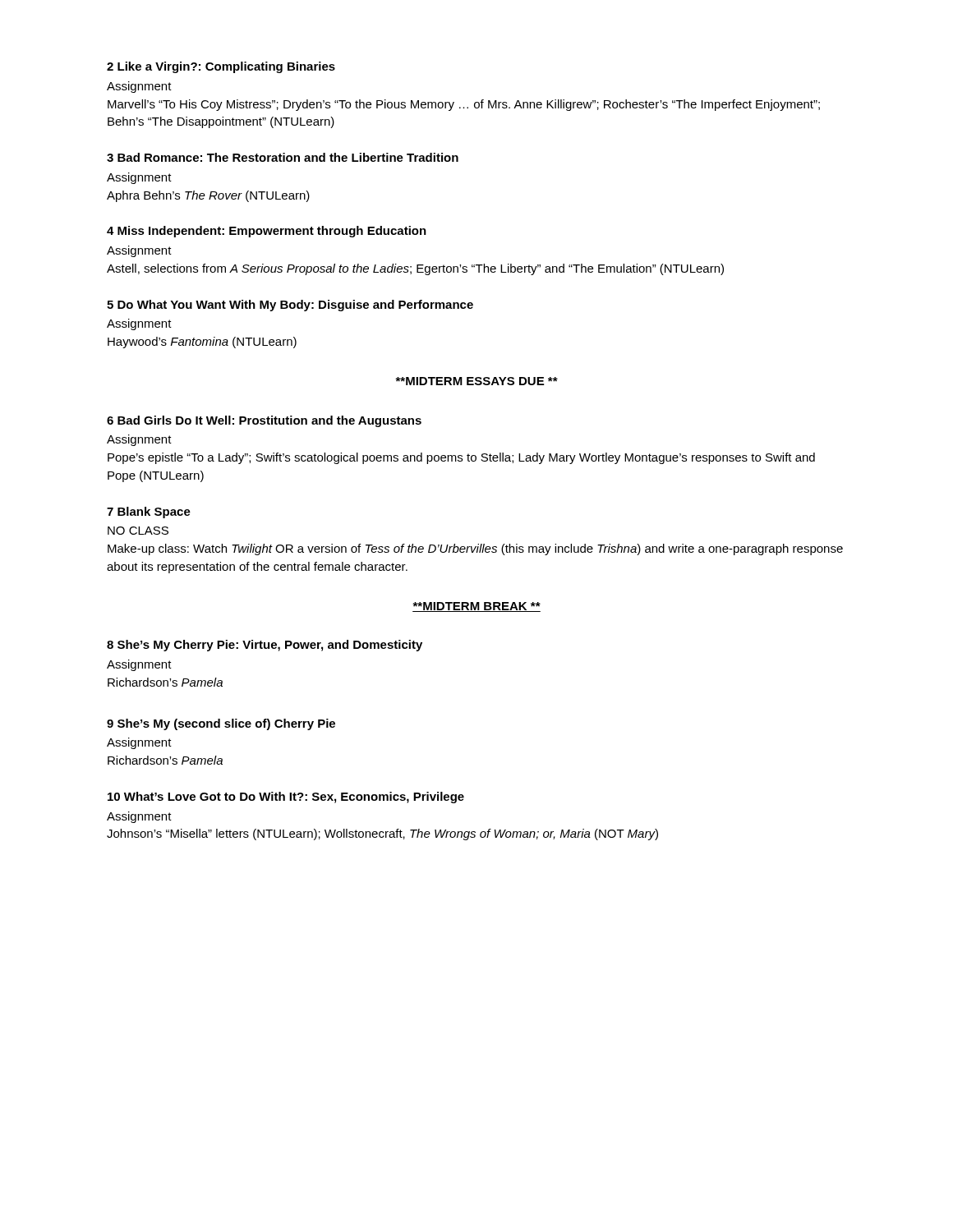The width and height of the screenshot is (953, 1232).
Task: Find the block on this page that starts "Assignment Johnson’s “Misella” letters (NTULearn); Wollstonecraft, The"
Action: coord(476,825)
